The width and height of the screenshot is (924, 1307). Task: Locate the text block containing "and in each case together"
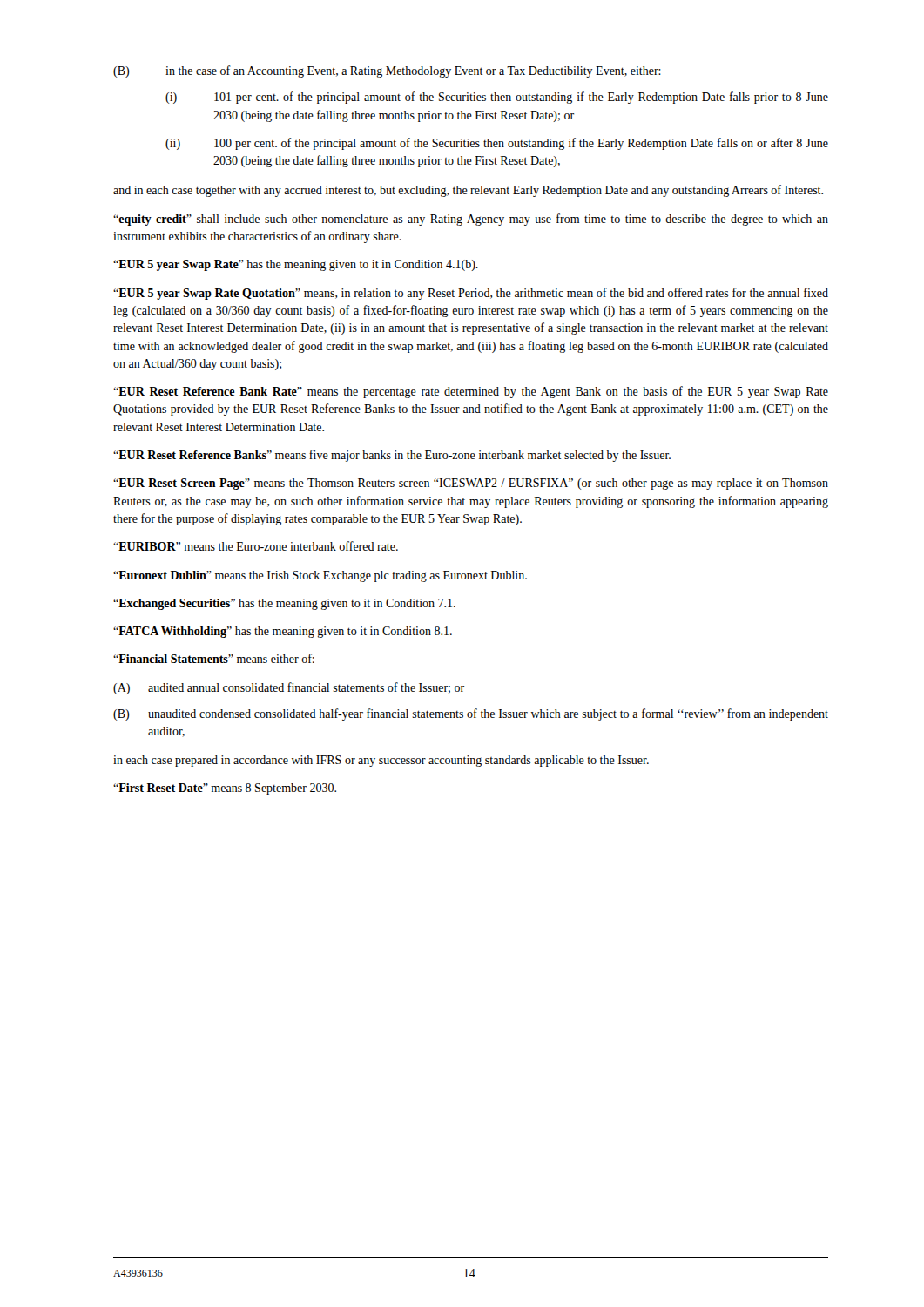pyautogui.click(x=469, y=191)
